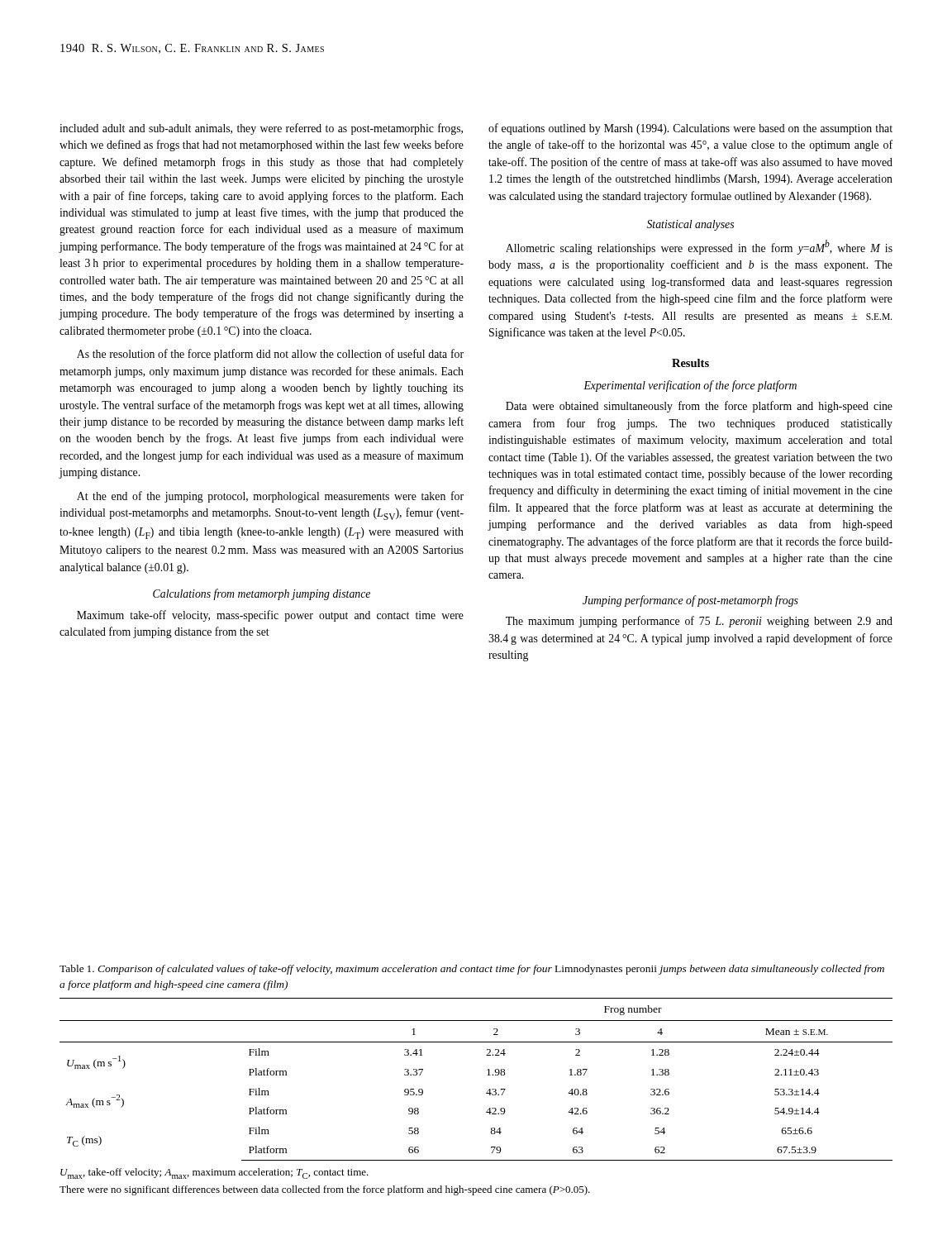
Task: Where is the passage that starts "Allometric scaling relationships were"?
Action: (x=690, y=290)
